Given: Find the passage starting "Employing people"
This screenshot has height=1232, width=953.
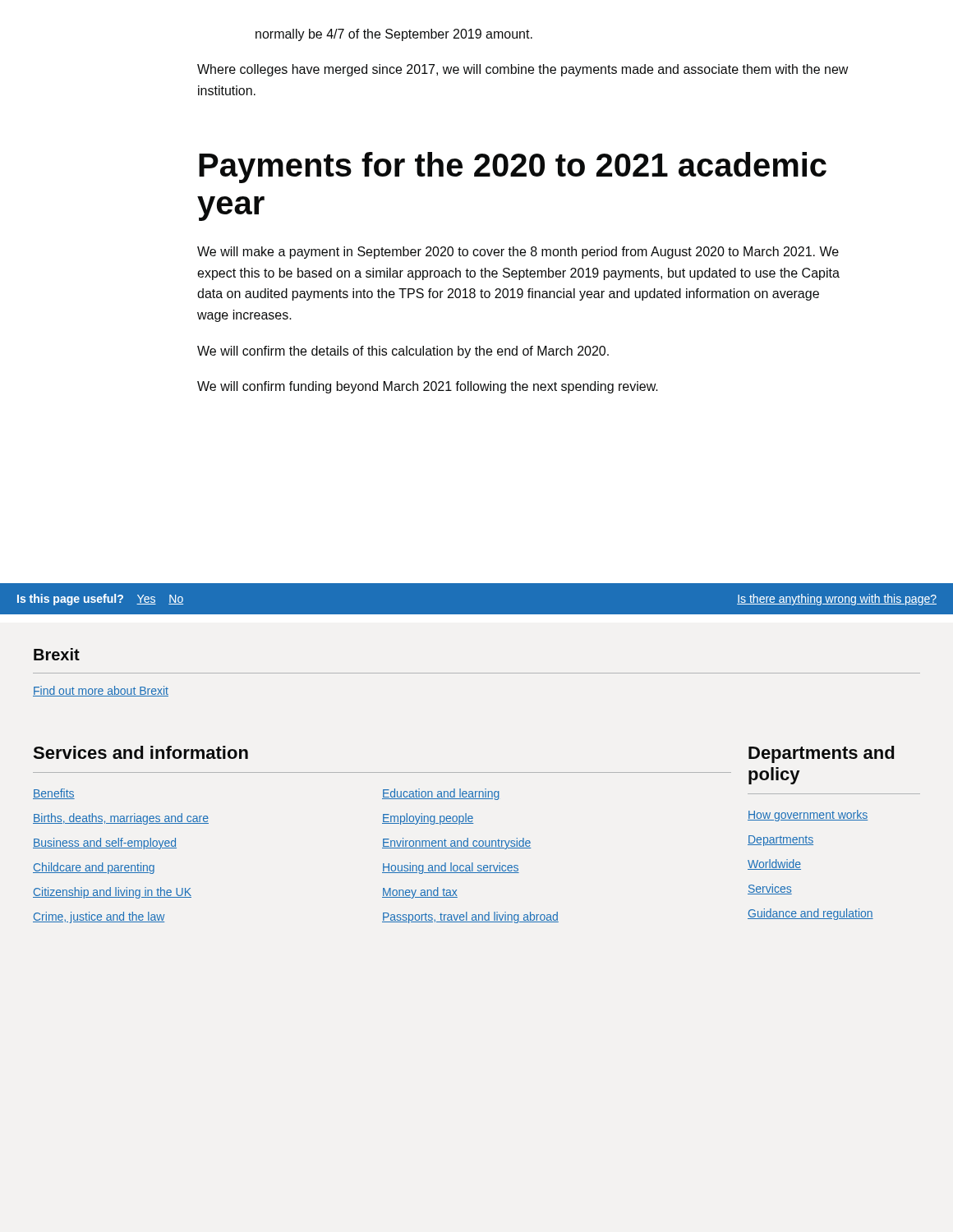Looking at the screenshot, I should pyautogui.click(x=428, y=818).
